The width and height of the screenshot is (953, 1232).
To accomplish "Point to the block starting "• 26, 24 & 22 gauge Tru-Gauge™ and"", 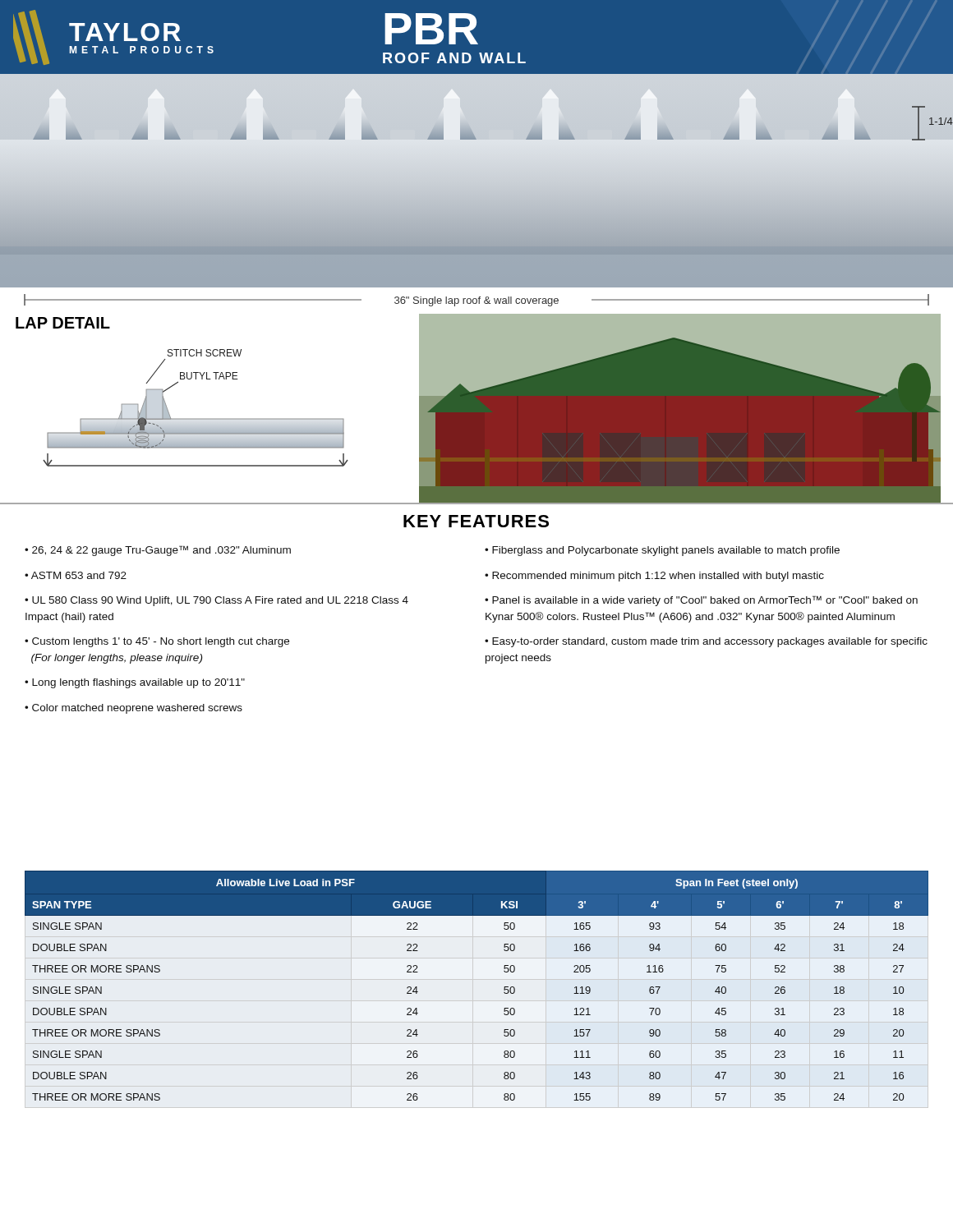I will (x=158, y=550).
